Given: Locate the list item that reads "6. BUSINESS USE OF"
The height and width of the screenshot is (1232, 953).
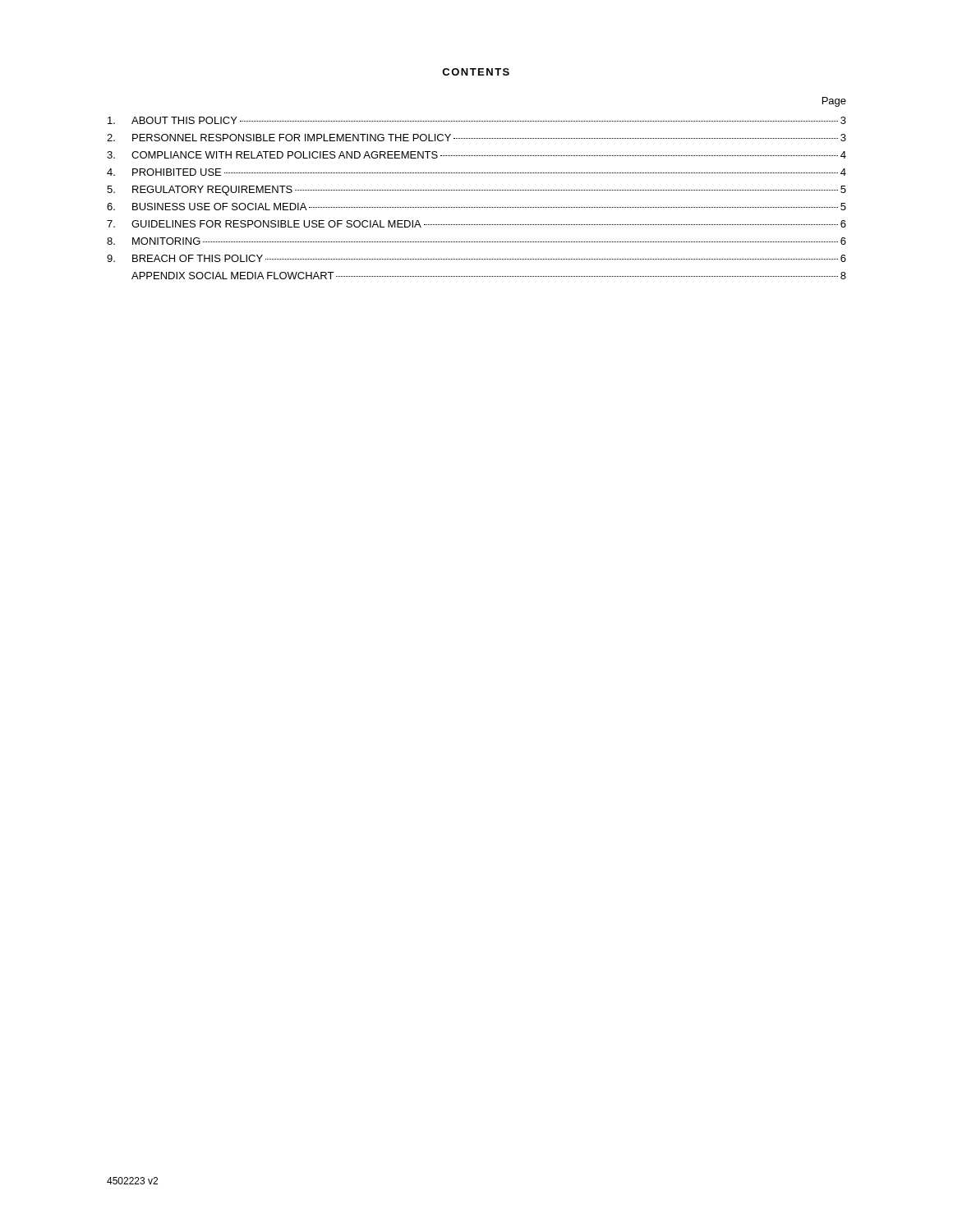Looking at the screenshot, I should point(476,207).
